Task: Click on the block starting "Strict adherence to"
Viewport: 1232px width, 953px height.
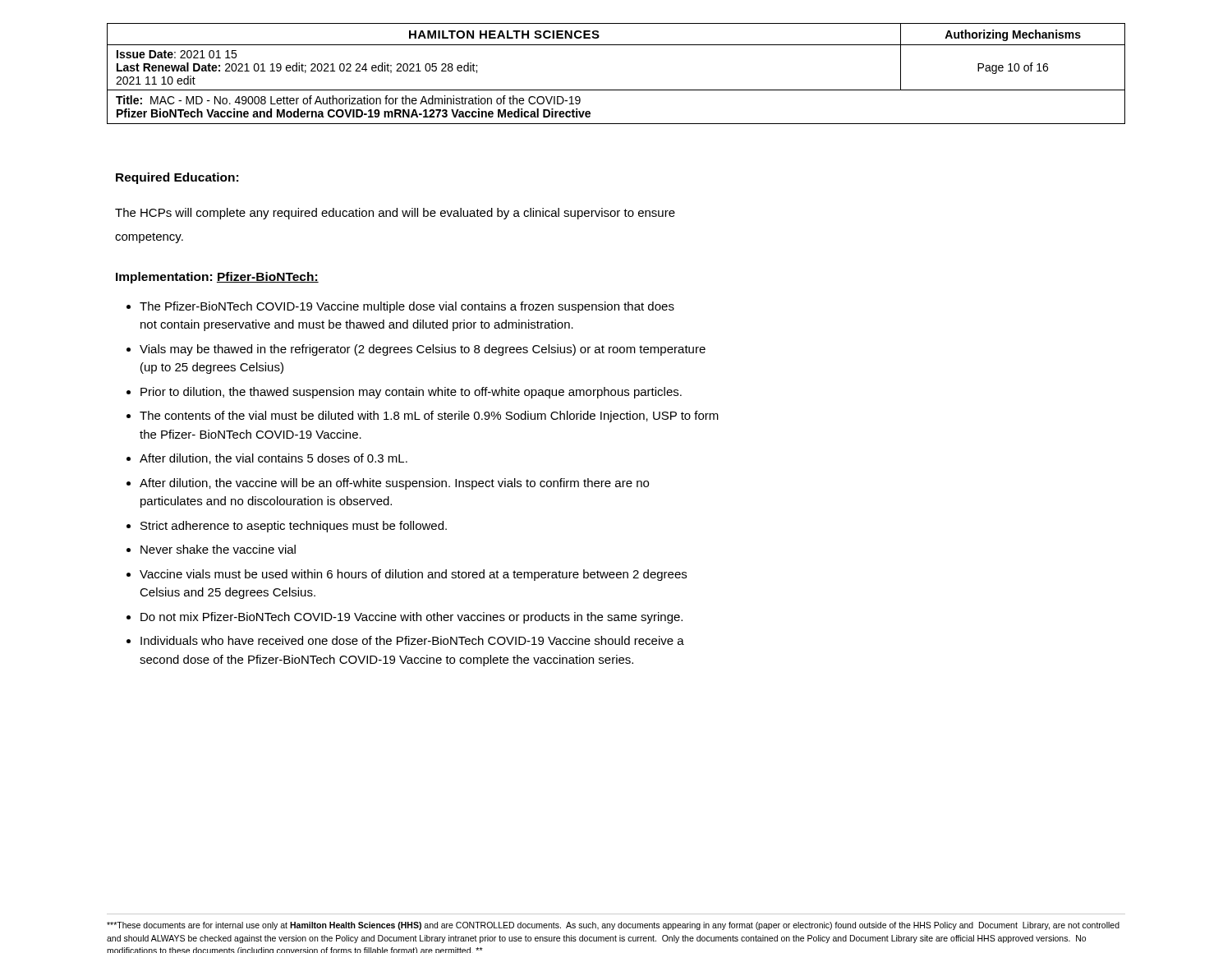Action: [x=294, y=525]
